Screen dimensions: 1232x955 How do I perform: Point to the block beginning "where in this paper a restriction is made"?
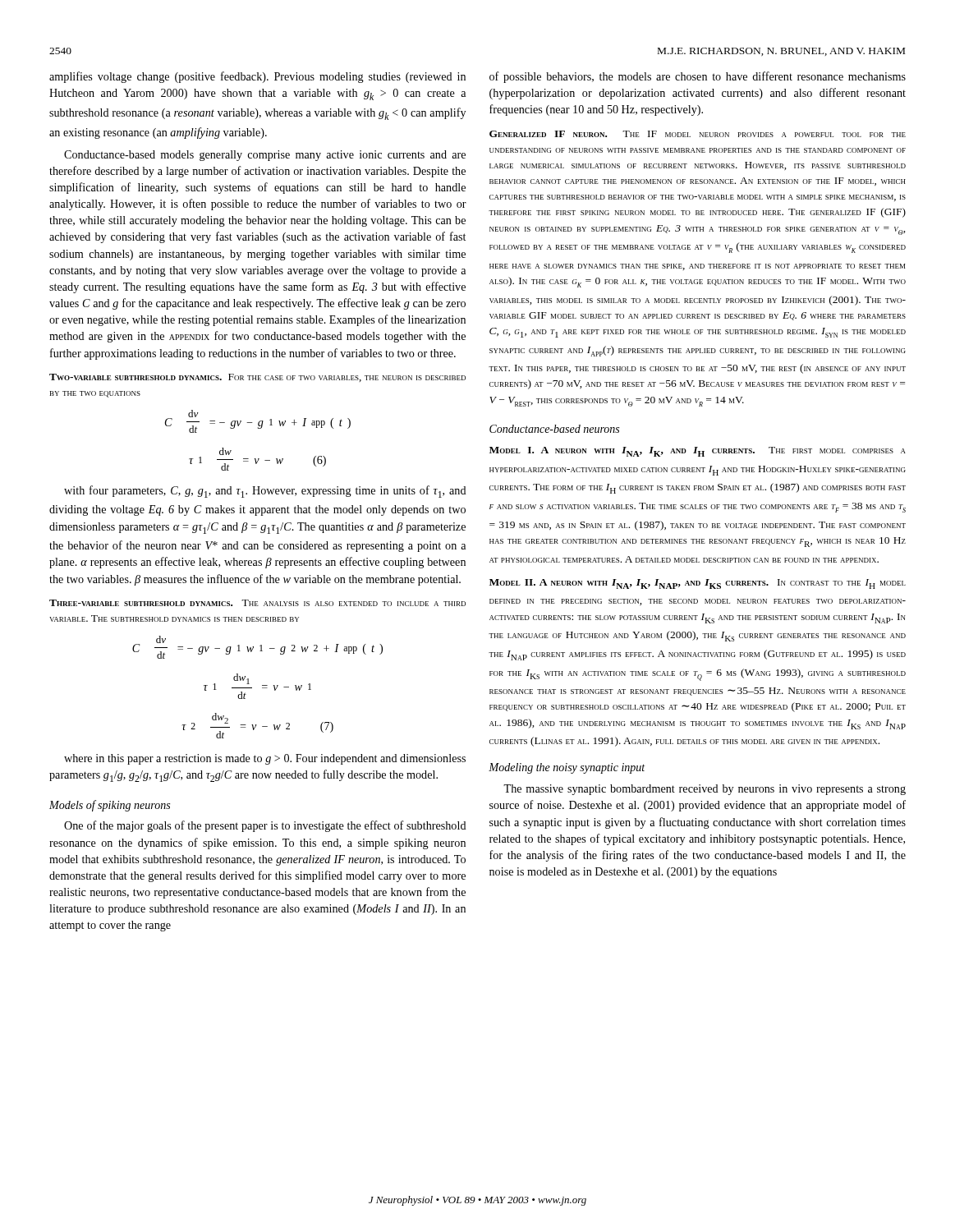[x=258, y=768]
